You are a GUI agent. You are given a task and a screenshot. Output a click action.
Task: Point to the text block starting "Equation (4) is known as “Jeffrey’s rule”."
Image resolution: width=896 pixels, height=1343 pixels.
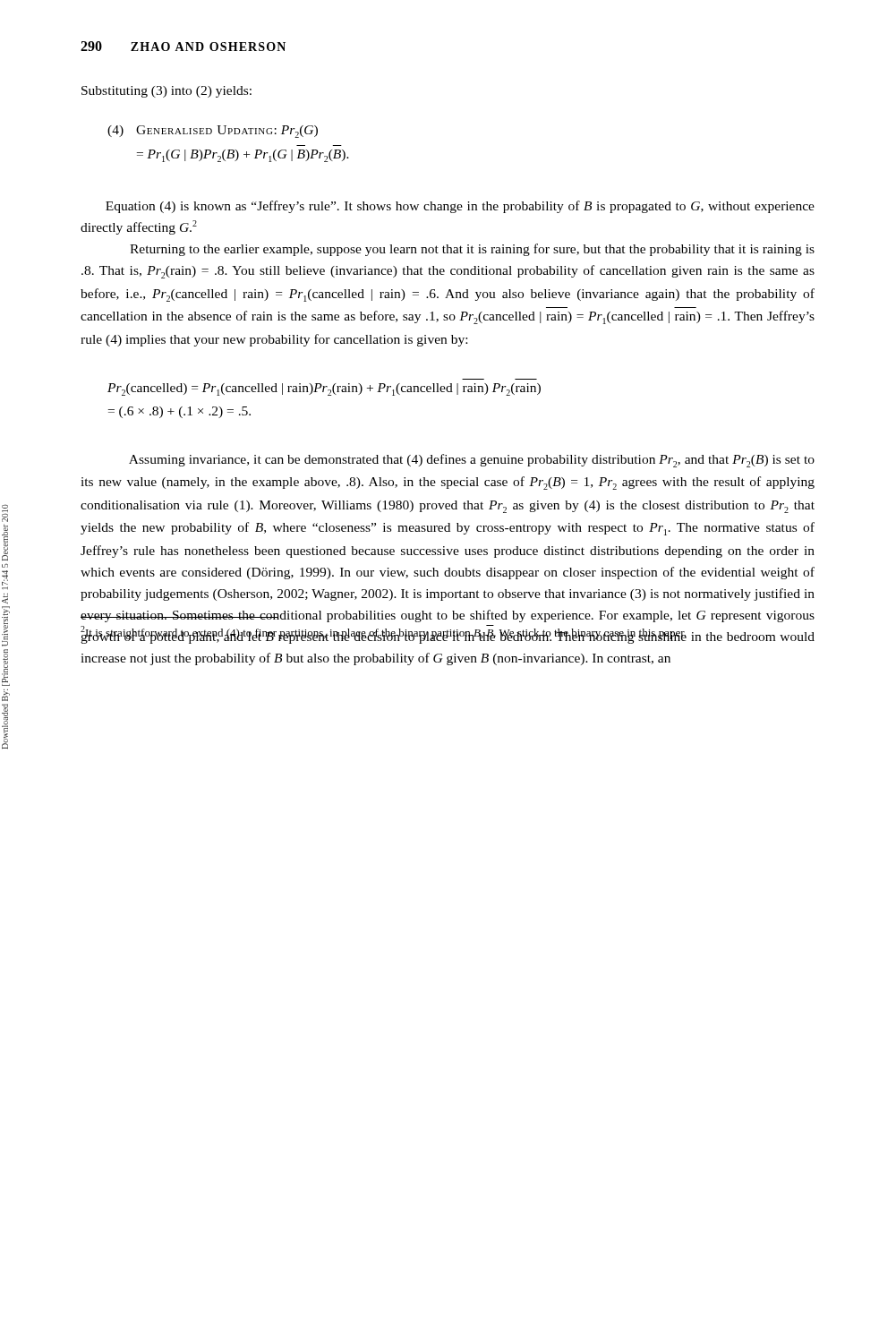point(448,273)
